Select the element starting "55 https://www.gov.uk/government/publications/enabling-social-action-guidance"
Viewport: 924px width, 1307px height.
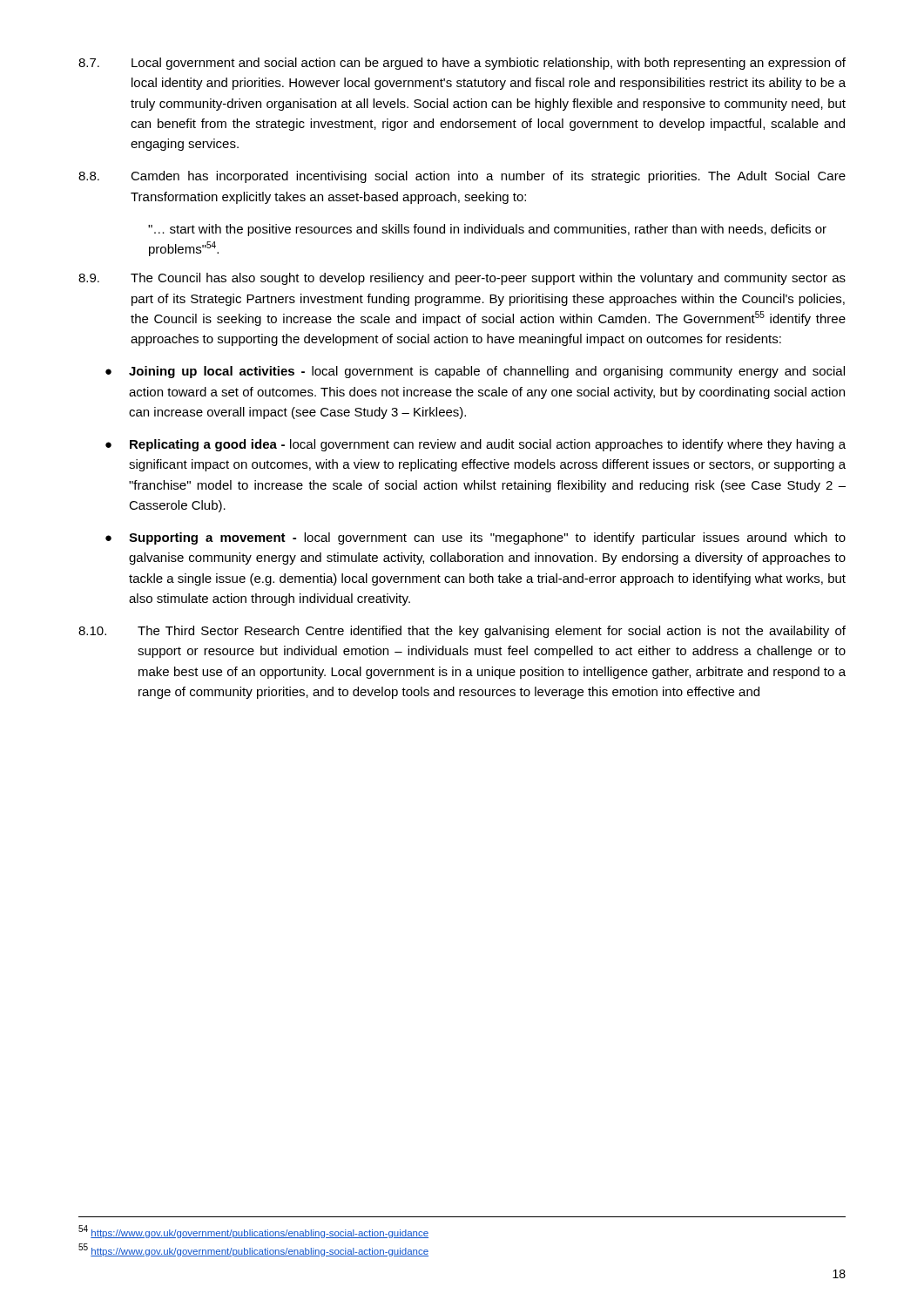pyautogui.click(x=253, y=1249)
